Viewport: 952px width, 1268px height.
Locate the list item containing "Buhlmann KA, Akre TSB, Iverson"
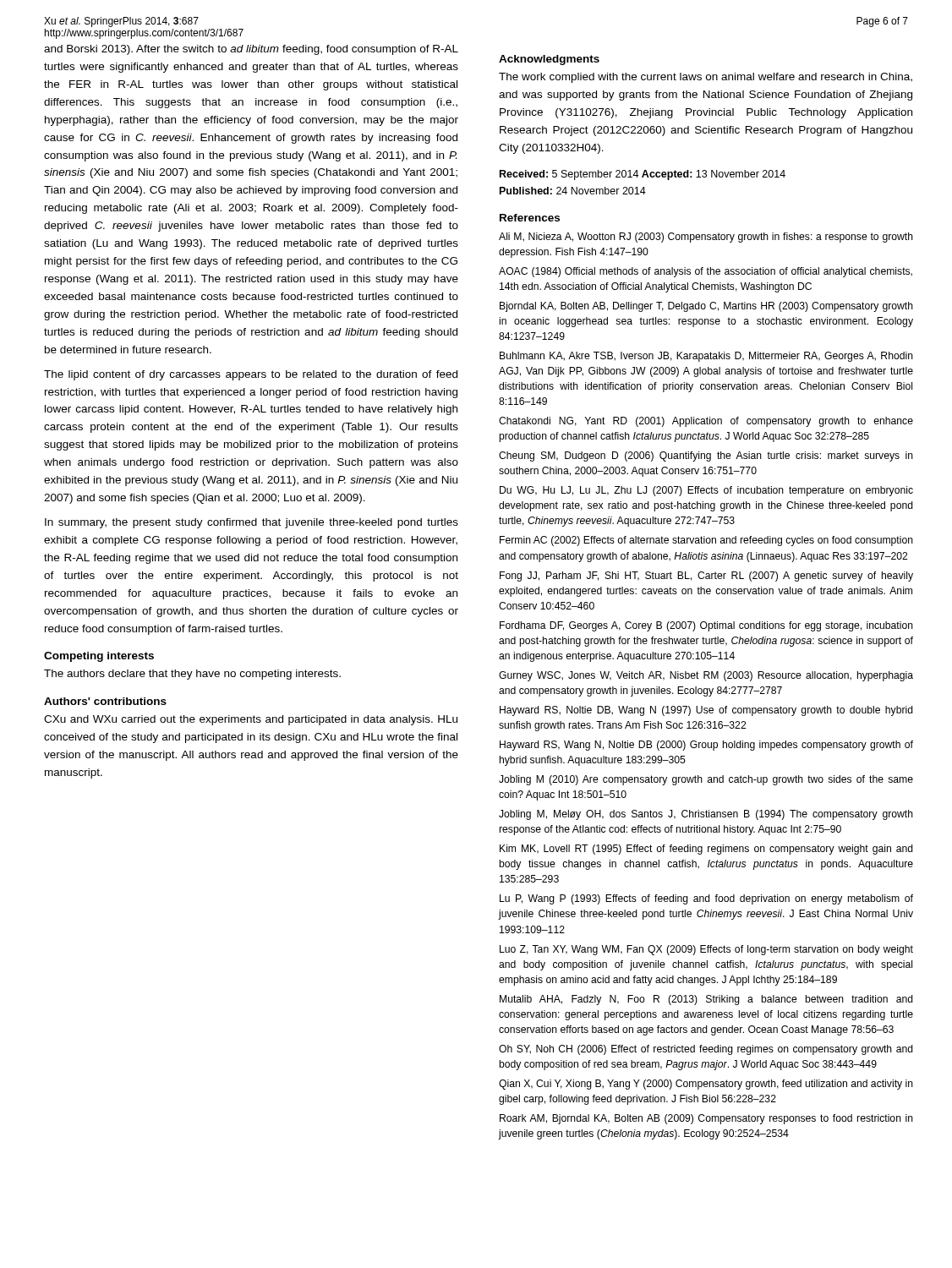[x=706, y=379]
